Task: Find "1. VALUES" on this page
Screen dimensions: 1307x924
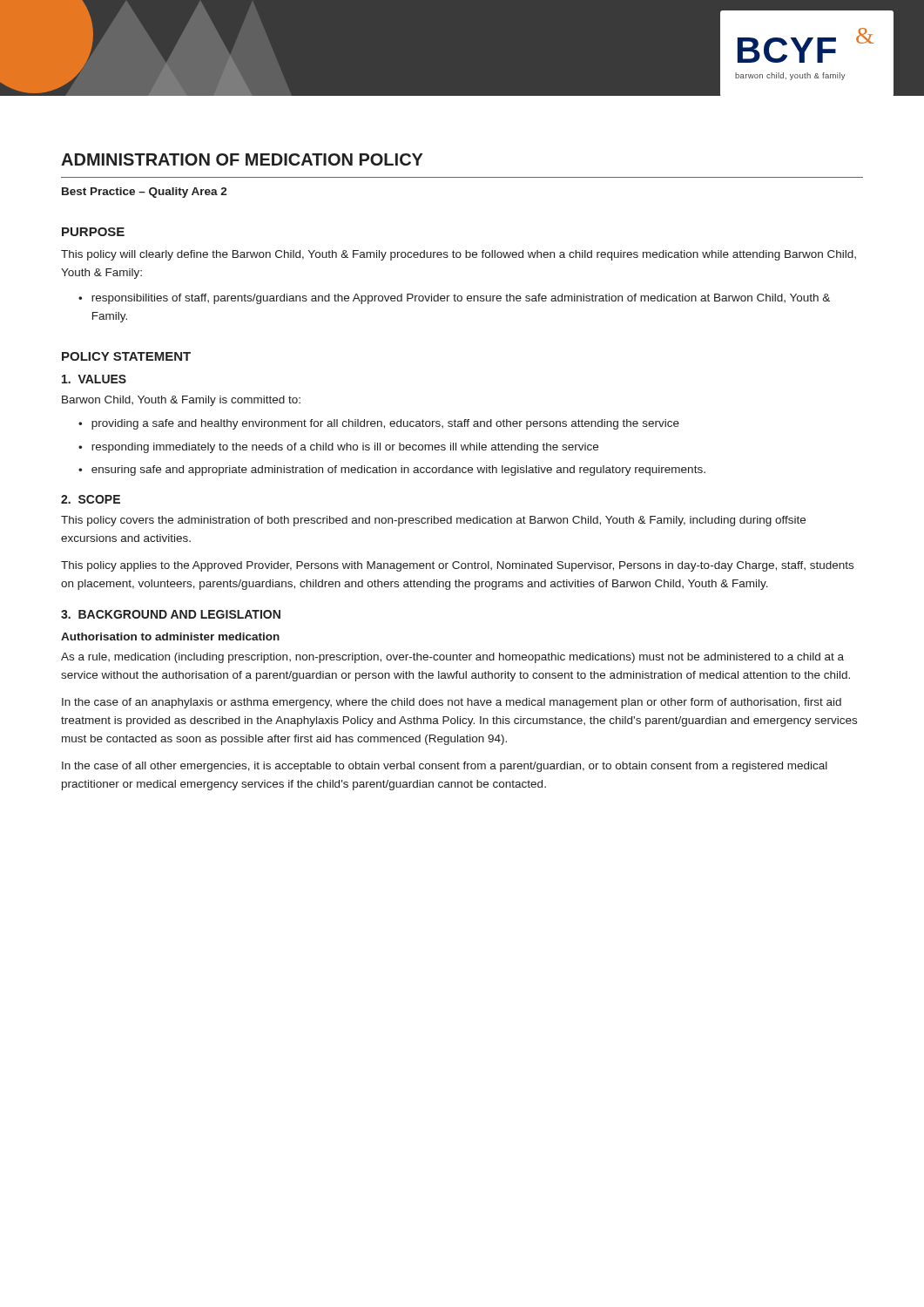Action: 94,379
